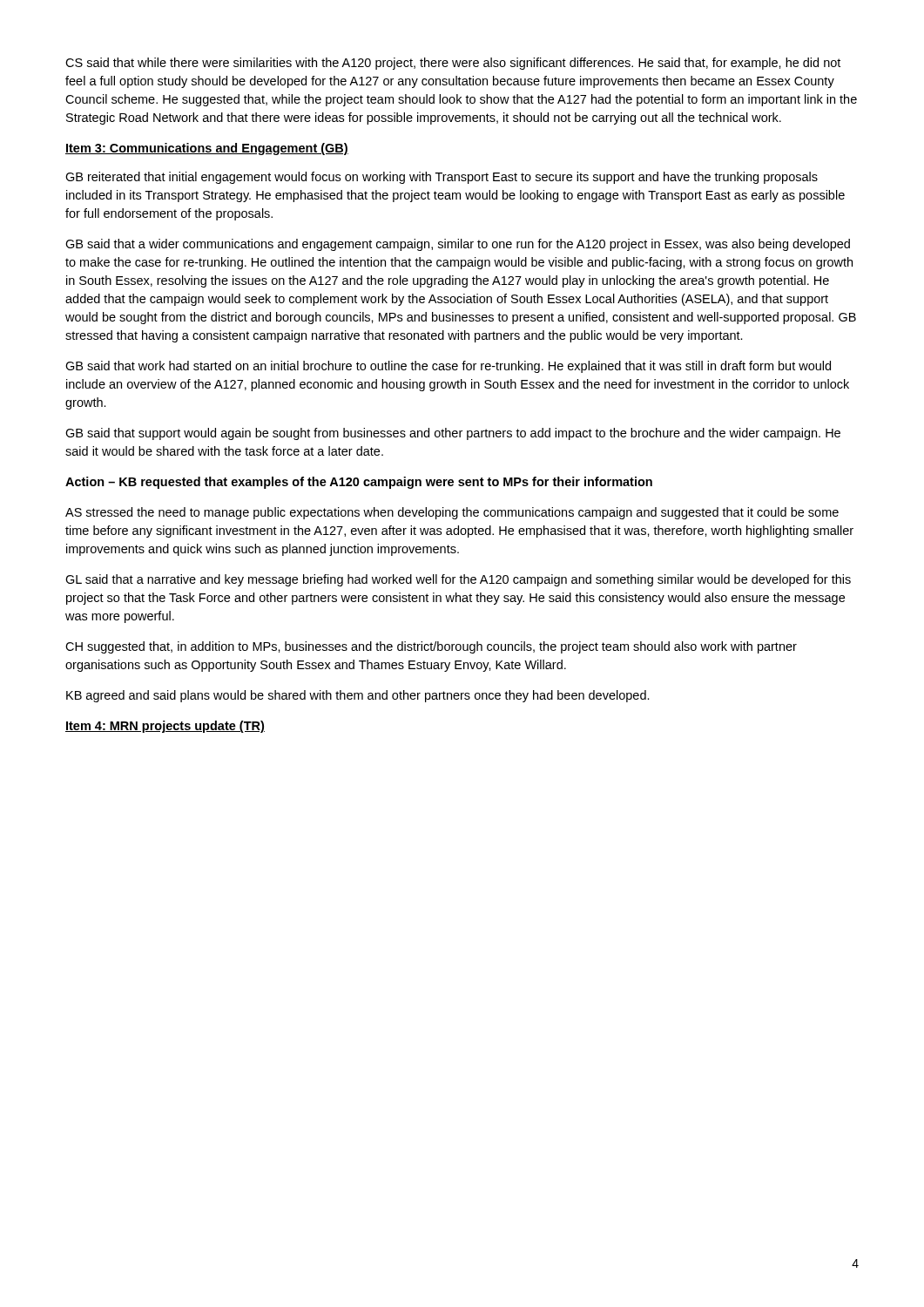This screenshot has height=1307, width=924.
Task: Find the text block starting "GL said that a"
Action: [458, 598]
